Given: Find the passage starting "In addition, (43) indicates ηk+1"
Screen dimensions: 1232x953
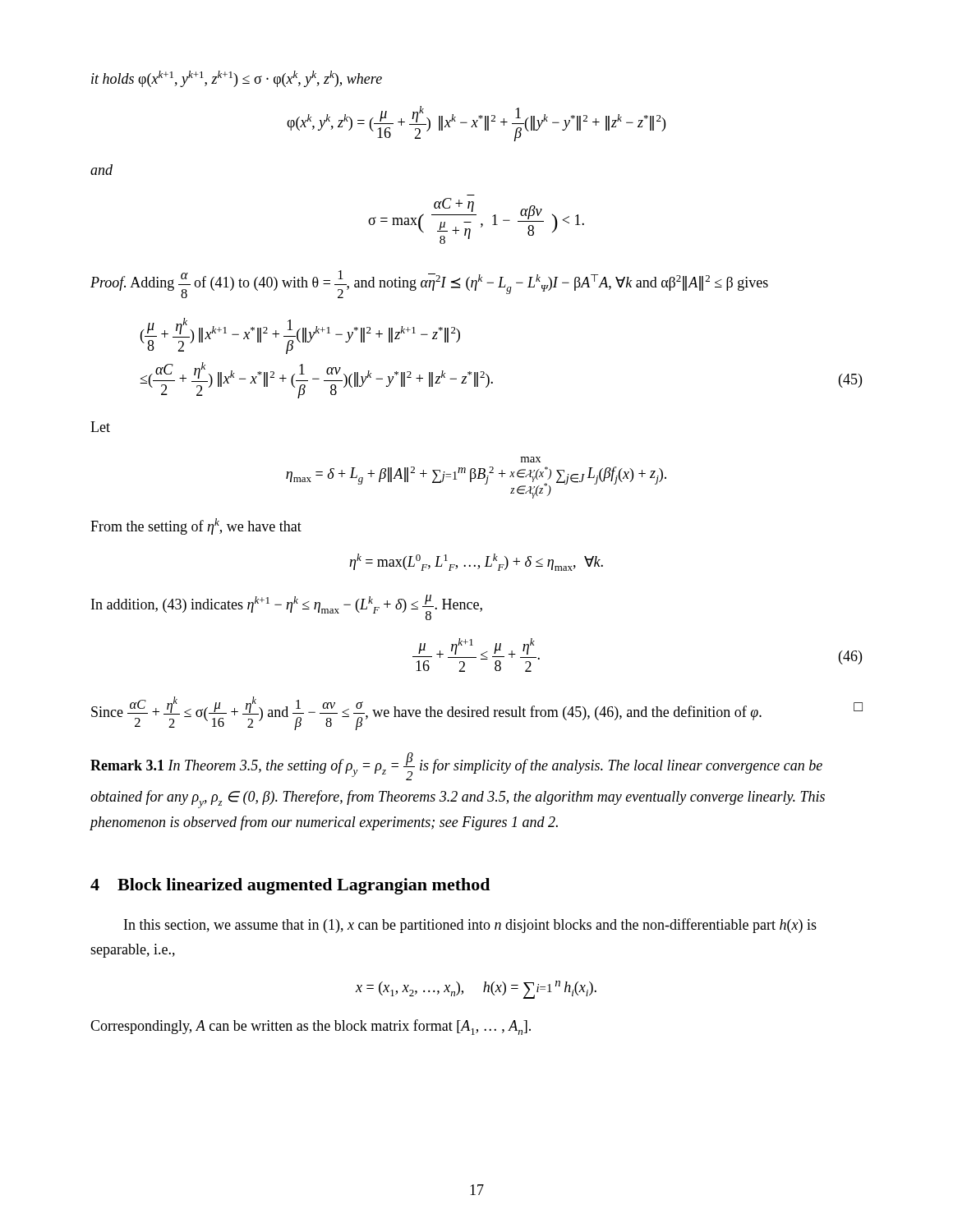Looking at the screenshot, I should pos(287,606).
